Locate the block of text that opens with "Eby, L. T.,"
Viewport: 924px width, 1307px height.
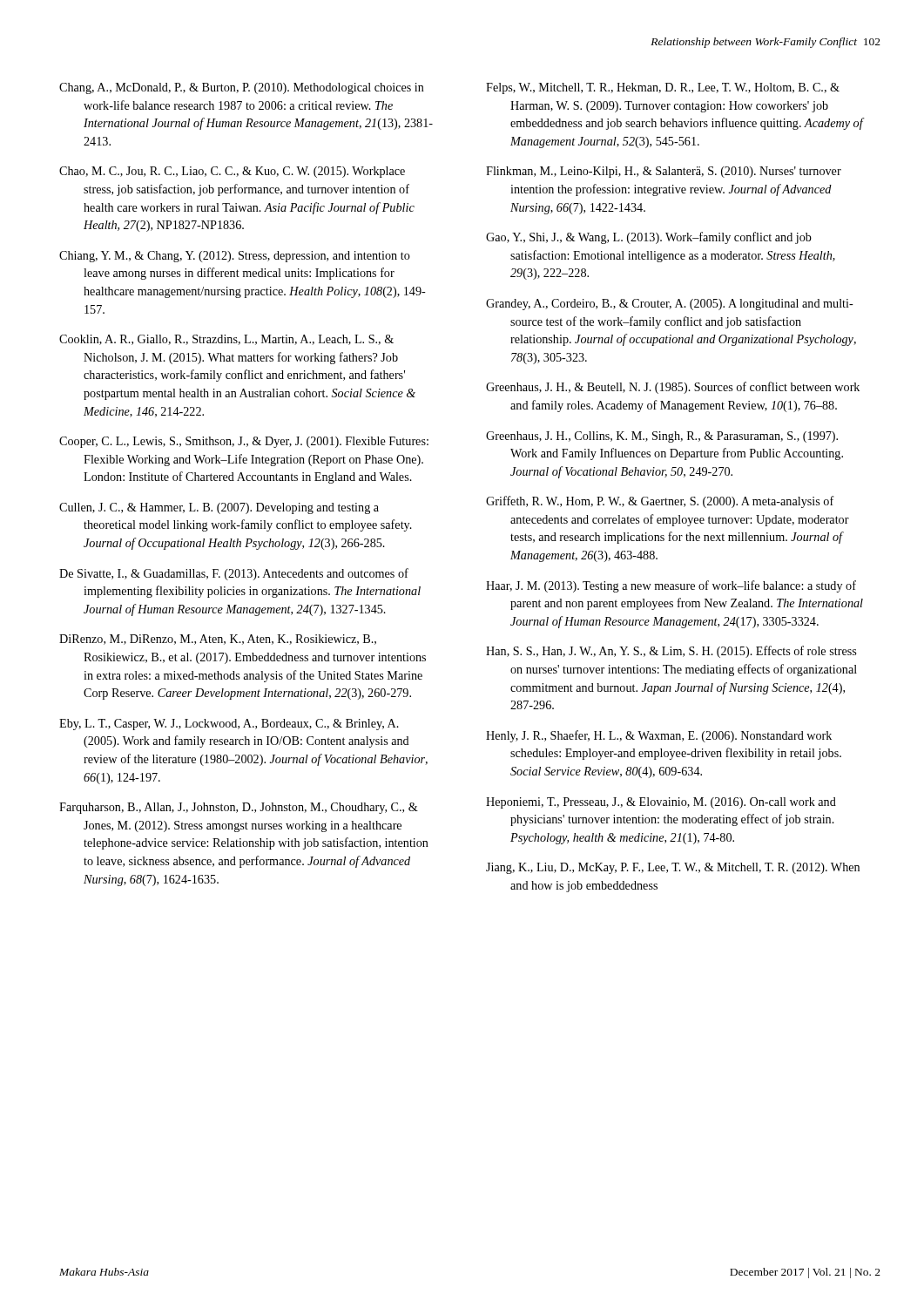coord(244,750)
